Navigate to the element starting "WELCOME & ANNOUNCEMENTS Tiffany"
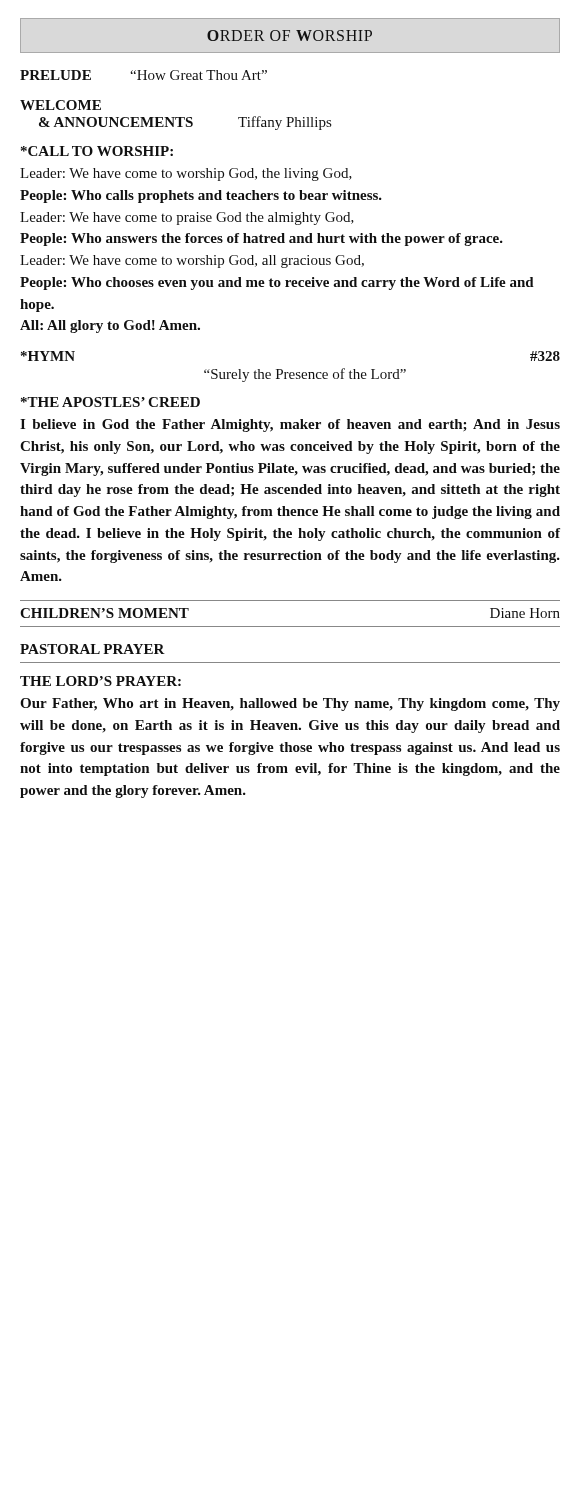 290,114
